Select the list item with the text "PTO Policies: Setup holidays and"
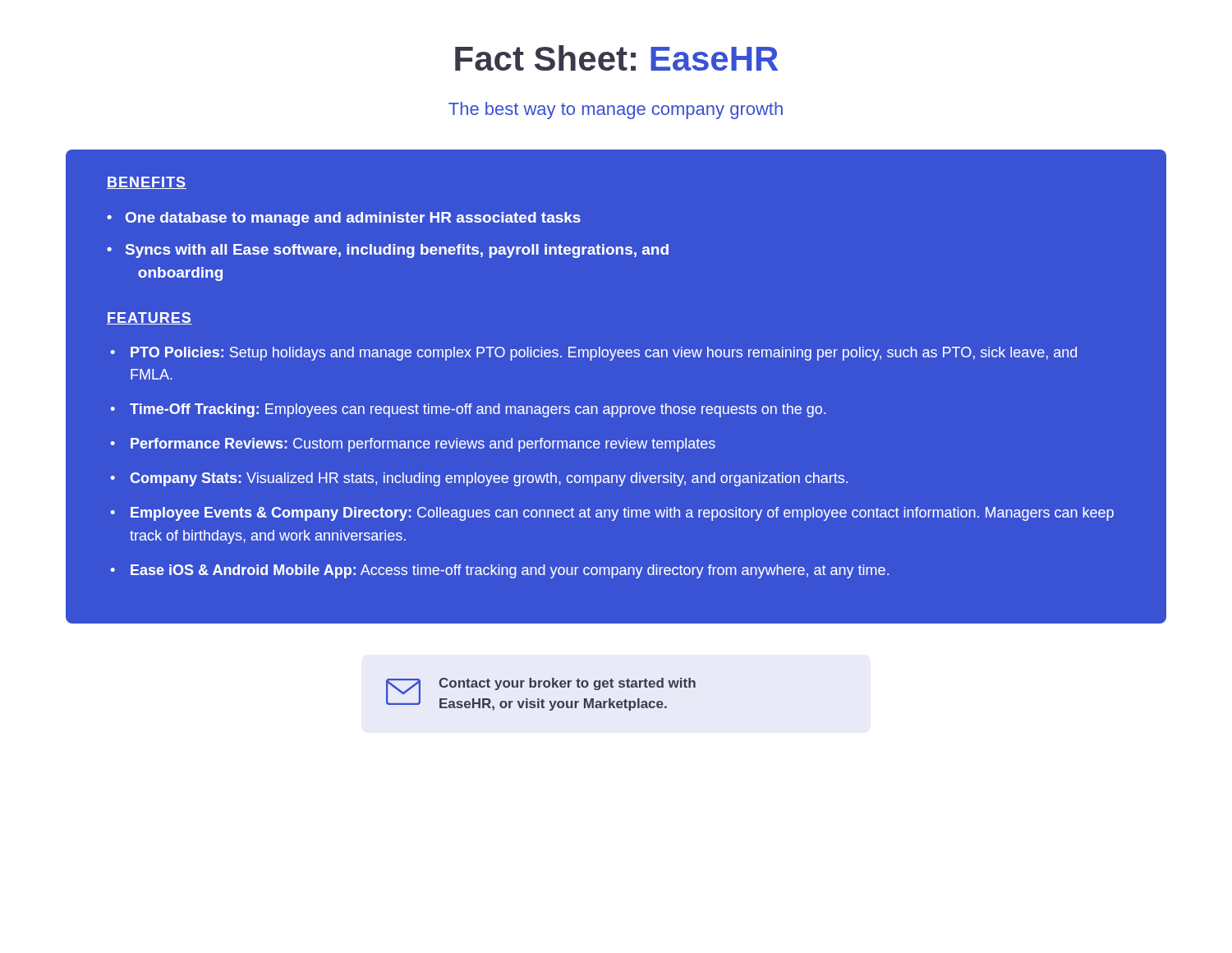The image size is (1232, 953). point(604,364)
